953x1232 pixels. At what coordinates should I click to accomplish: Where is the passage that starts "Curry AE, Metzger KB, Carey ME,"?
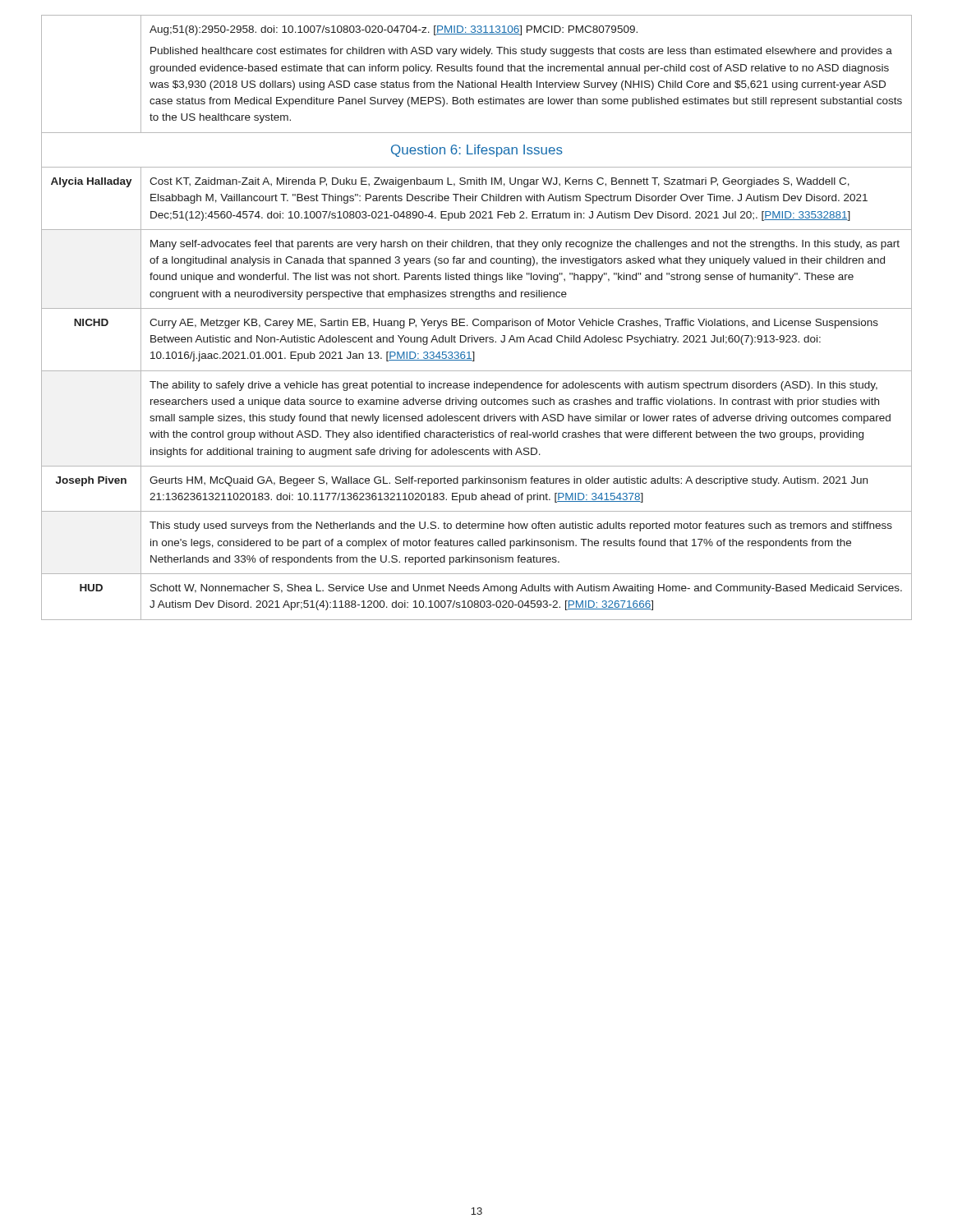(514, 339)
